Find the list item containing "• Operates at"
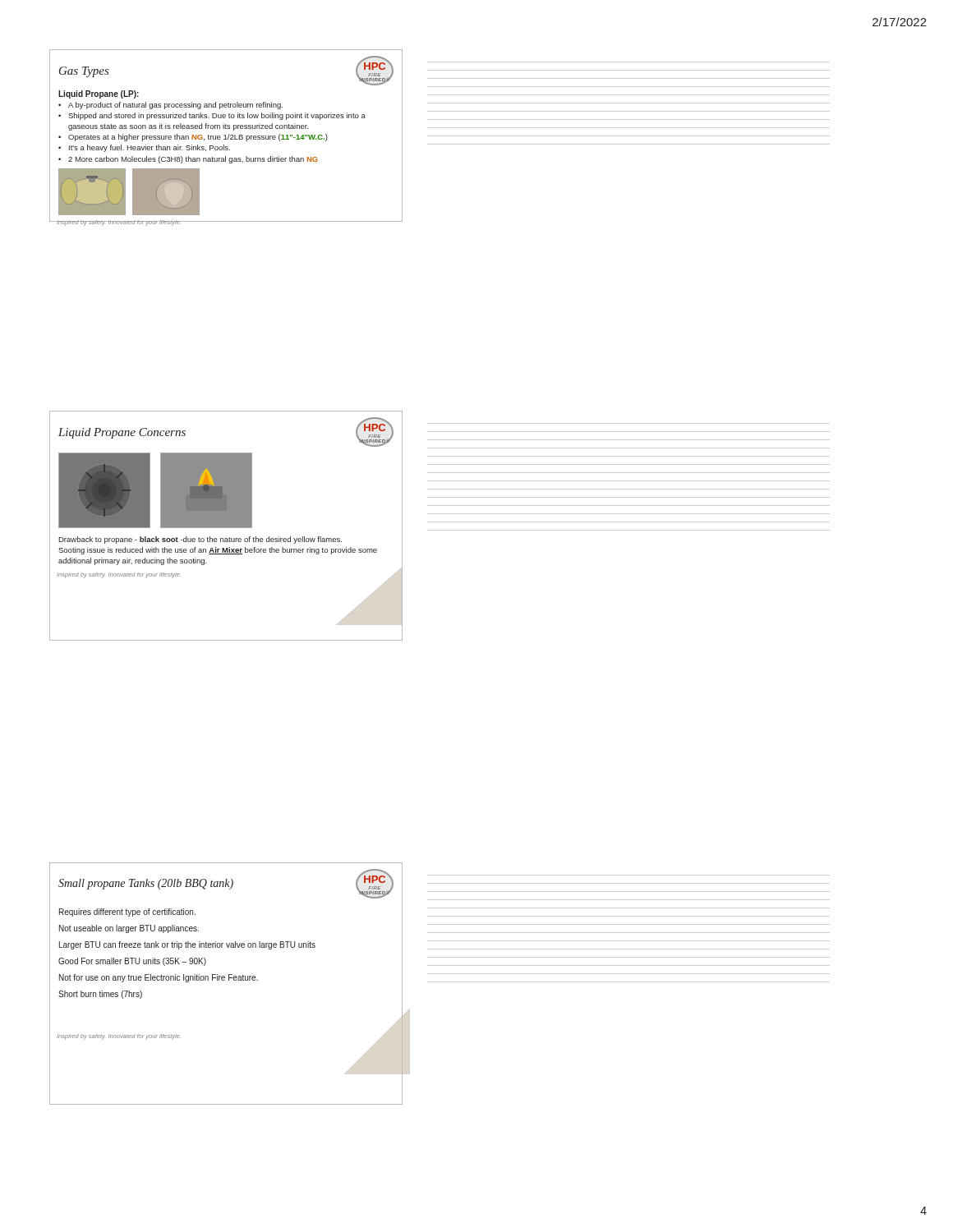 (193, 137)
